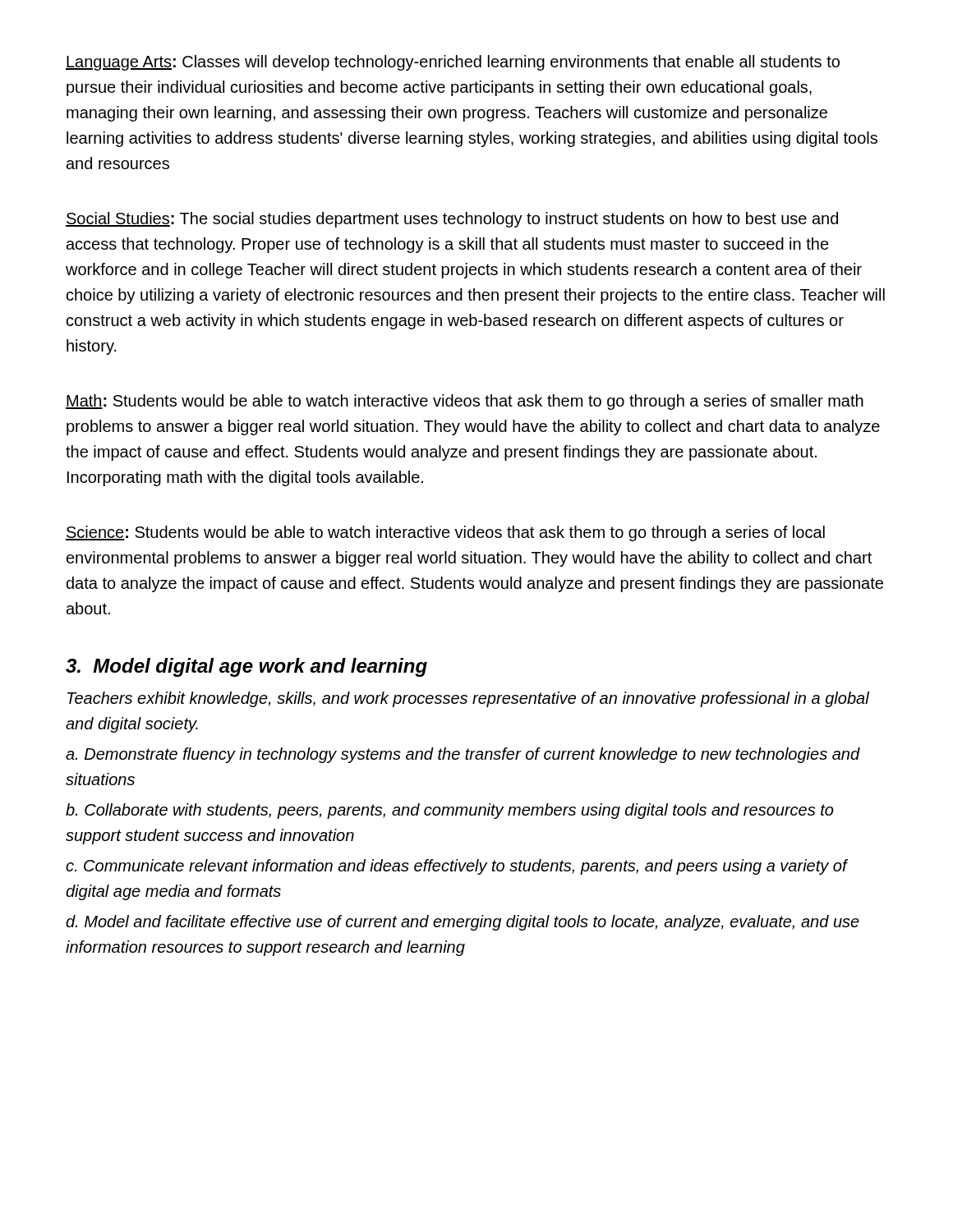The image size is (953, 1232).
Task: Click on the text starting "3. Model digital age"
Action: [247, 666]
